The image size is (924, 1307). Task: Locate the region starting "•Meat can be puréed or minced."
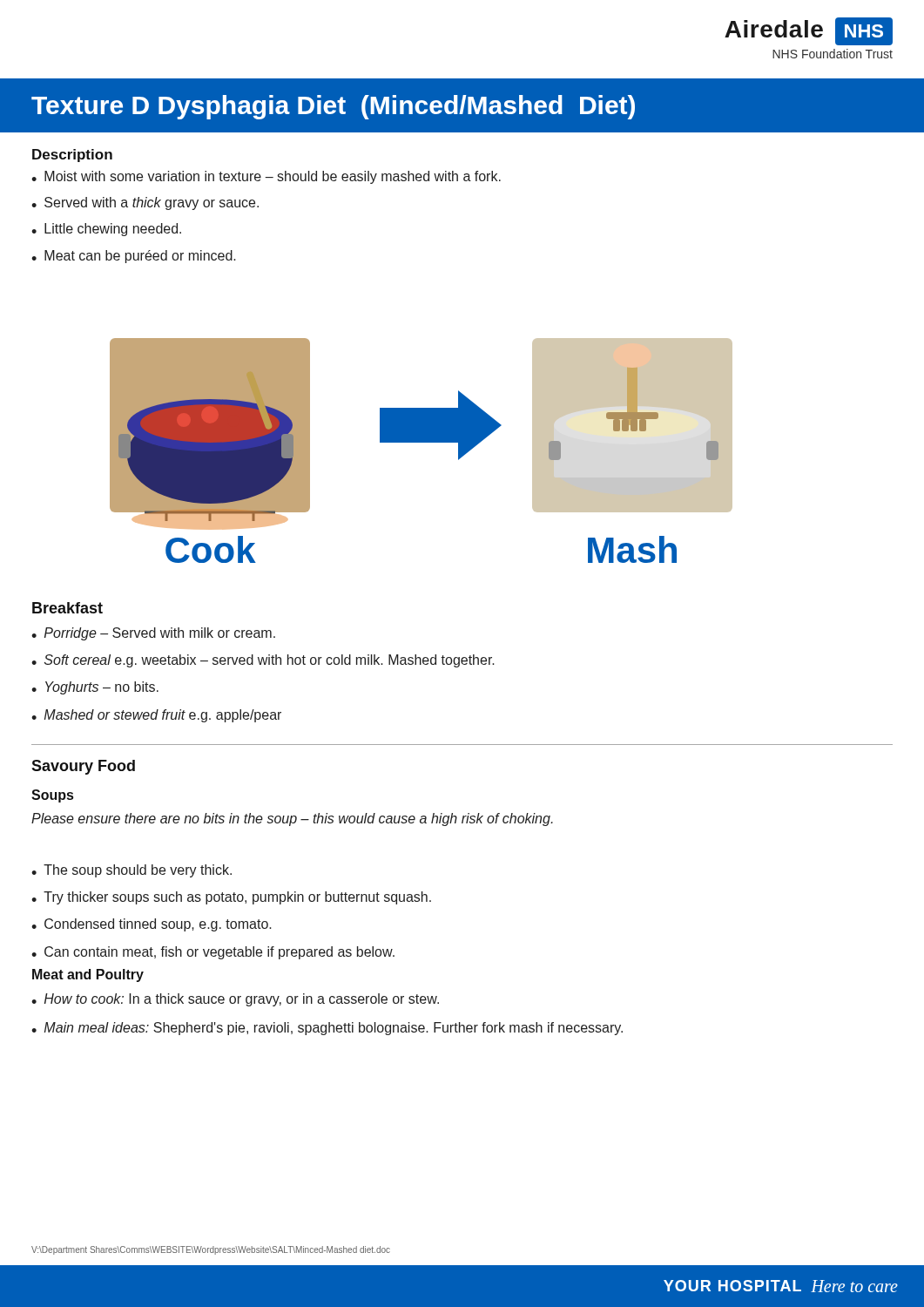coord(134,259)
